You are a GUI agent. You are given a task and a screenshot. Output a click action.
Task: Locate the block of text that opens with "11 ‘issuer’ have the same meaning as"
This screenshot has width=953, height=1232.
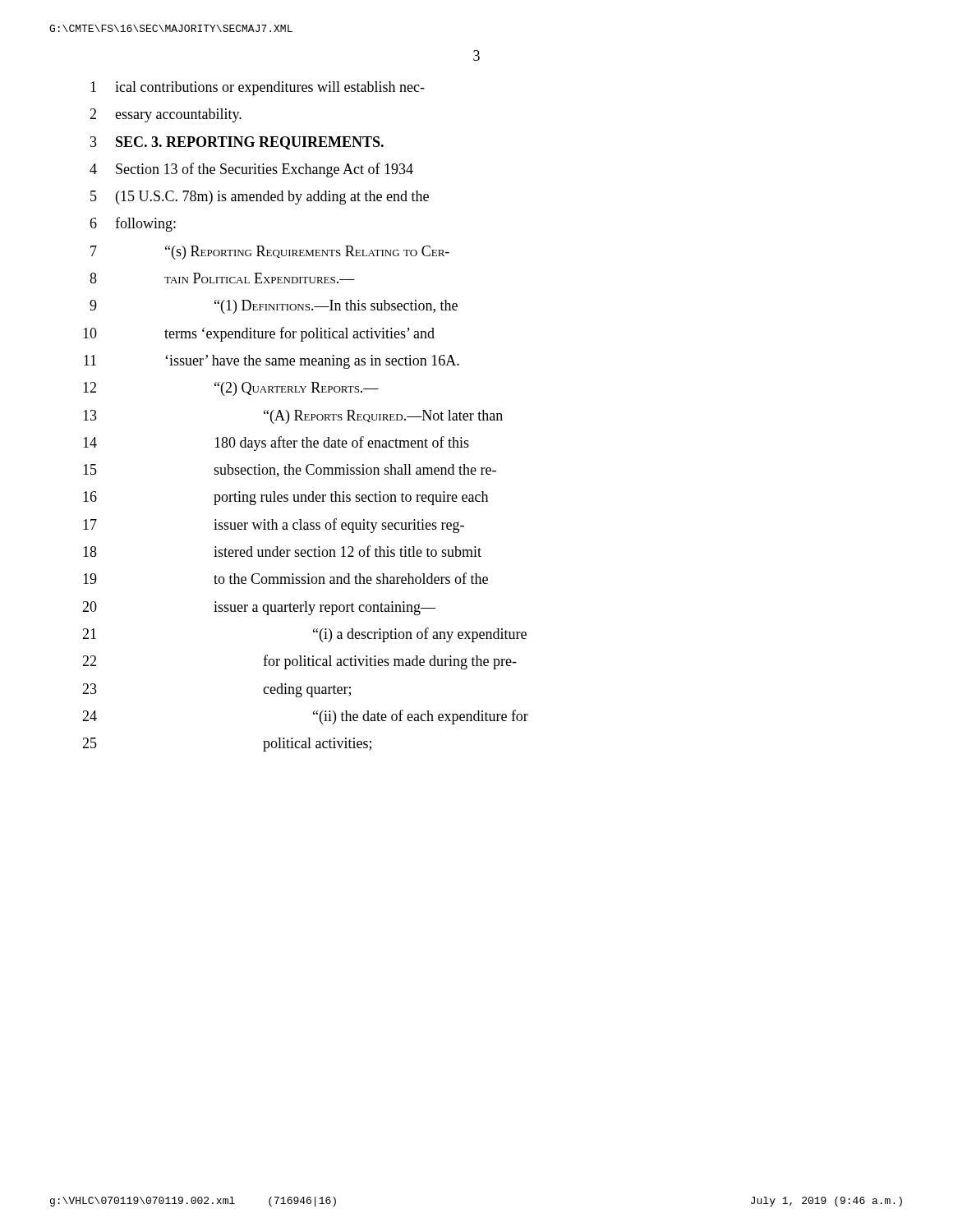click(x=272, y=362)
